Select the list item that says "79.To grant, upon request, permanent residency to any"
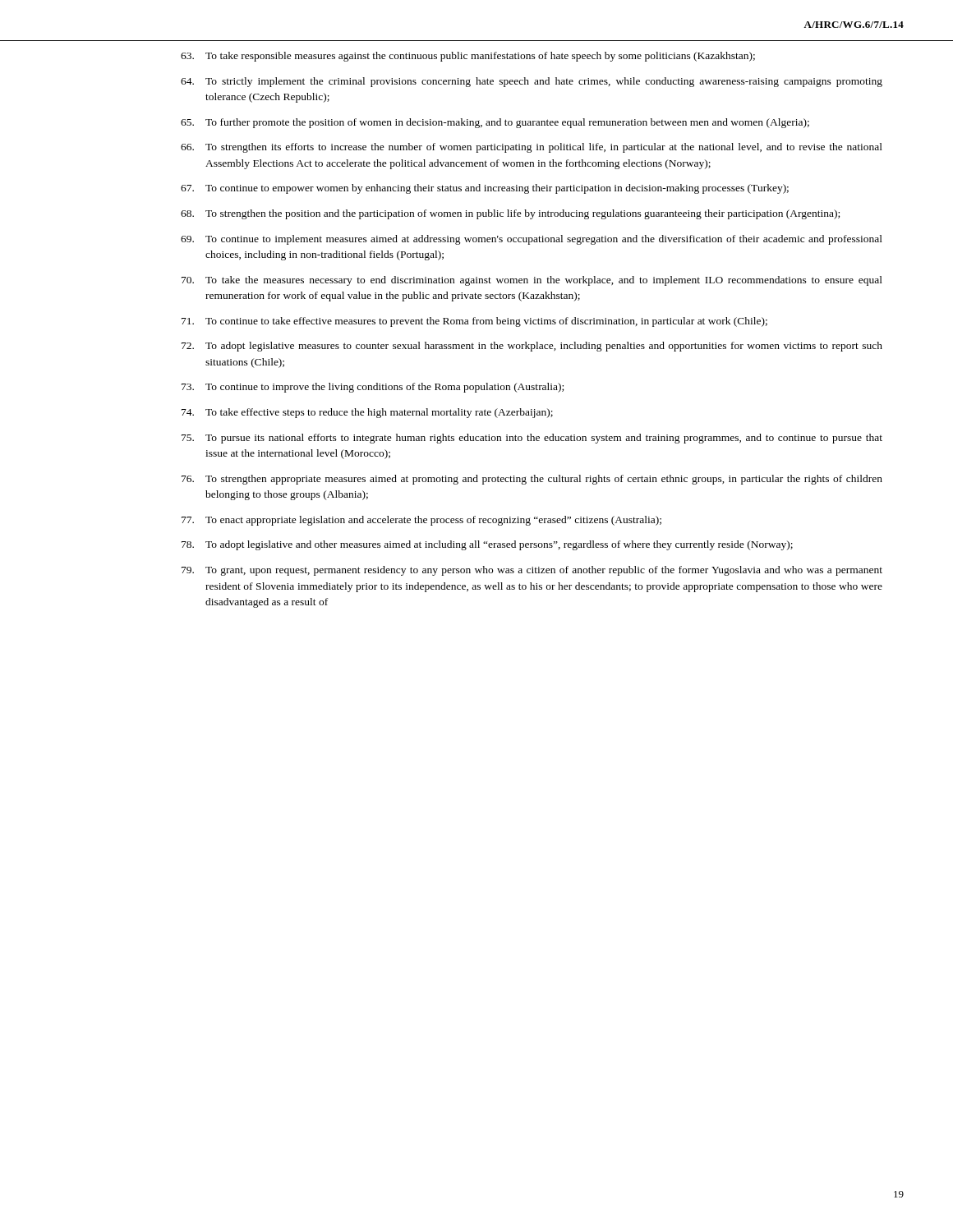The height and width of the screenshot is (1232, 953). pos(532,586)
